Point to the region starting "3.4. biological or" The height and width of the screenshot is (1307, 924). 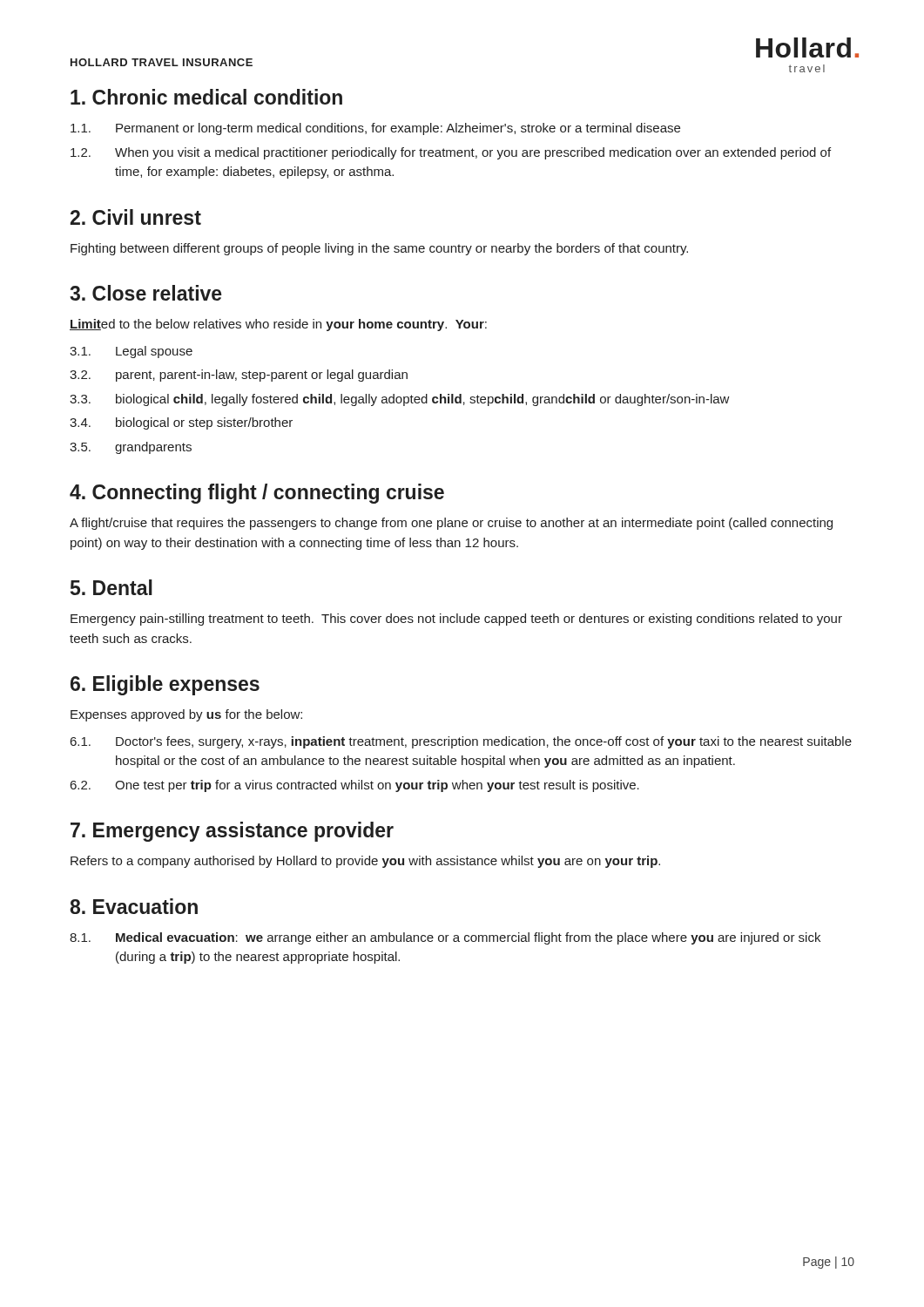181,423
